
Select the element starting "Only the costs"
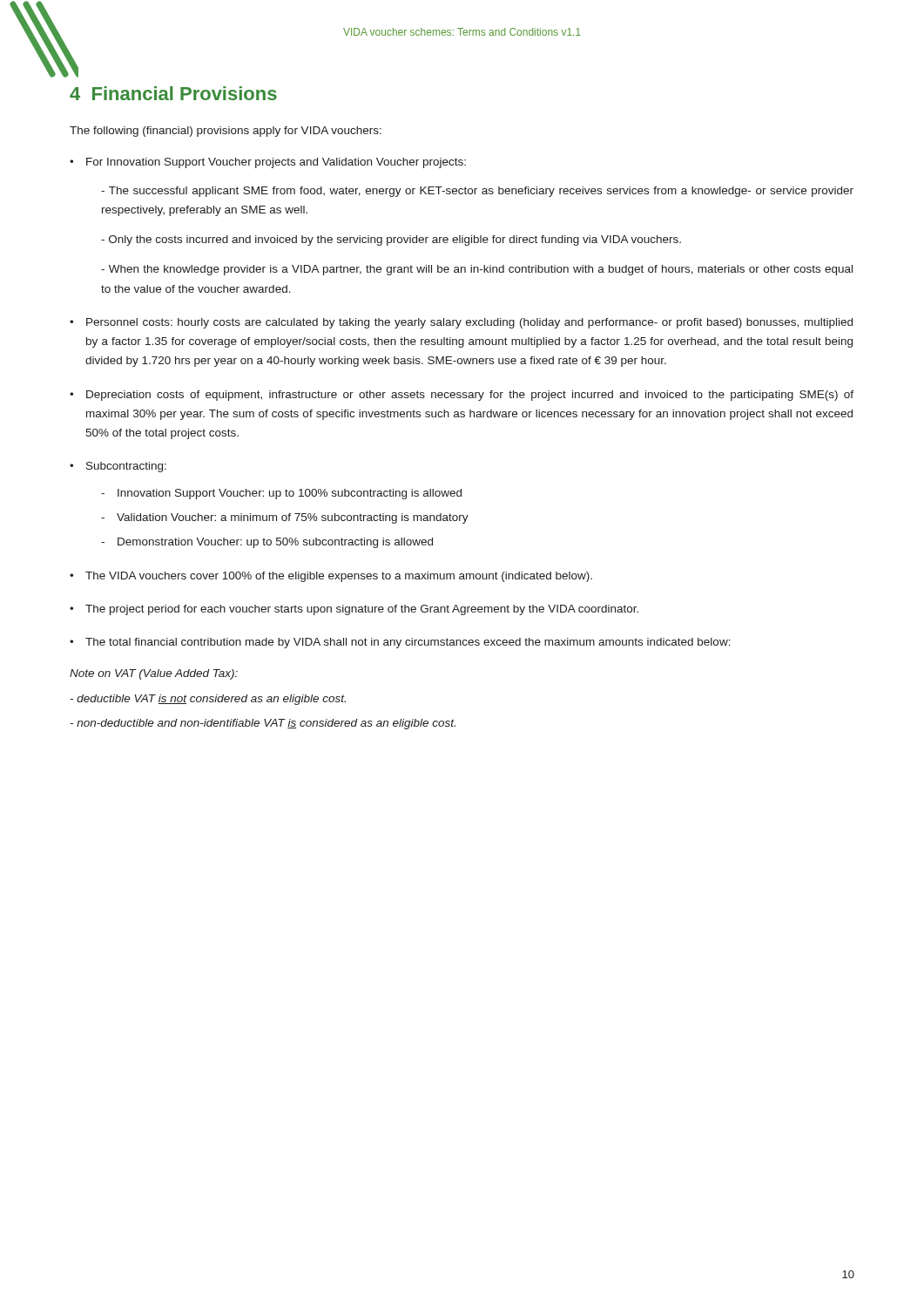[391, 239]
